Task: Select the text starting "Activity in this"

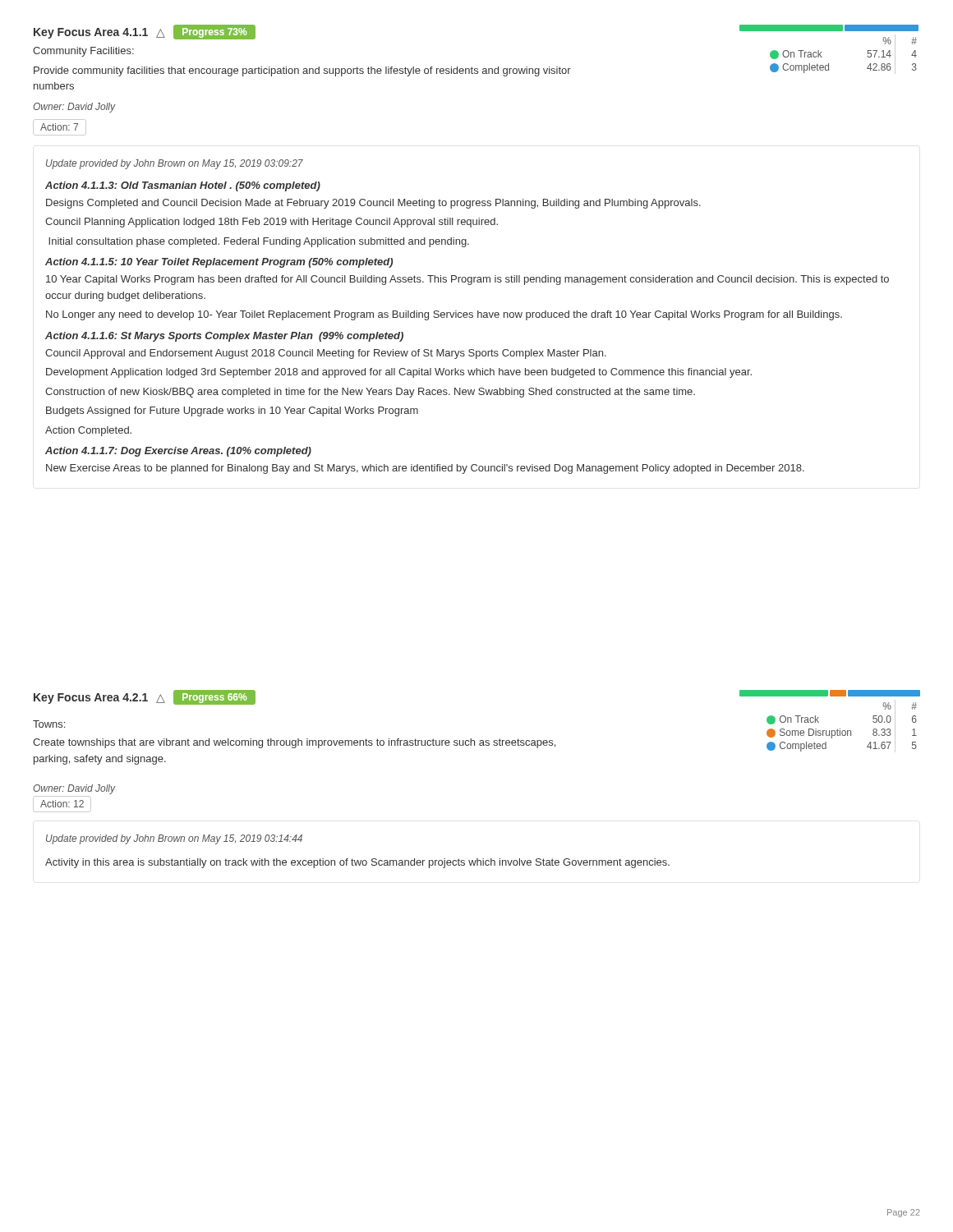Action: pyautogui.click(x=358, y=862)
